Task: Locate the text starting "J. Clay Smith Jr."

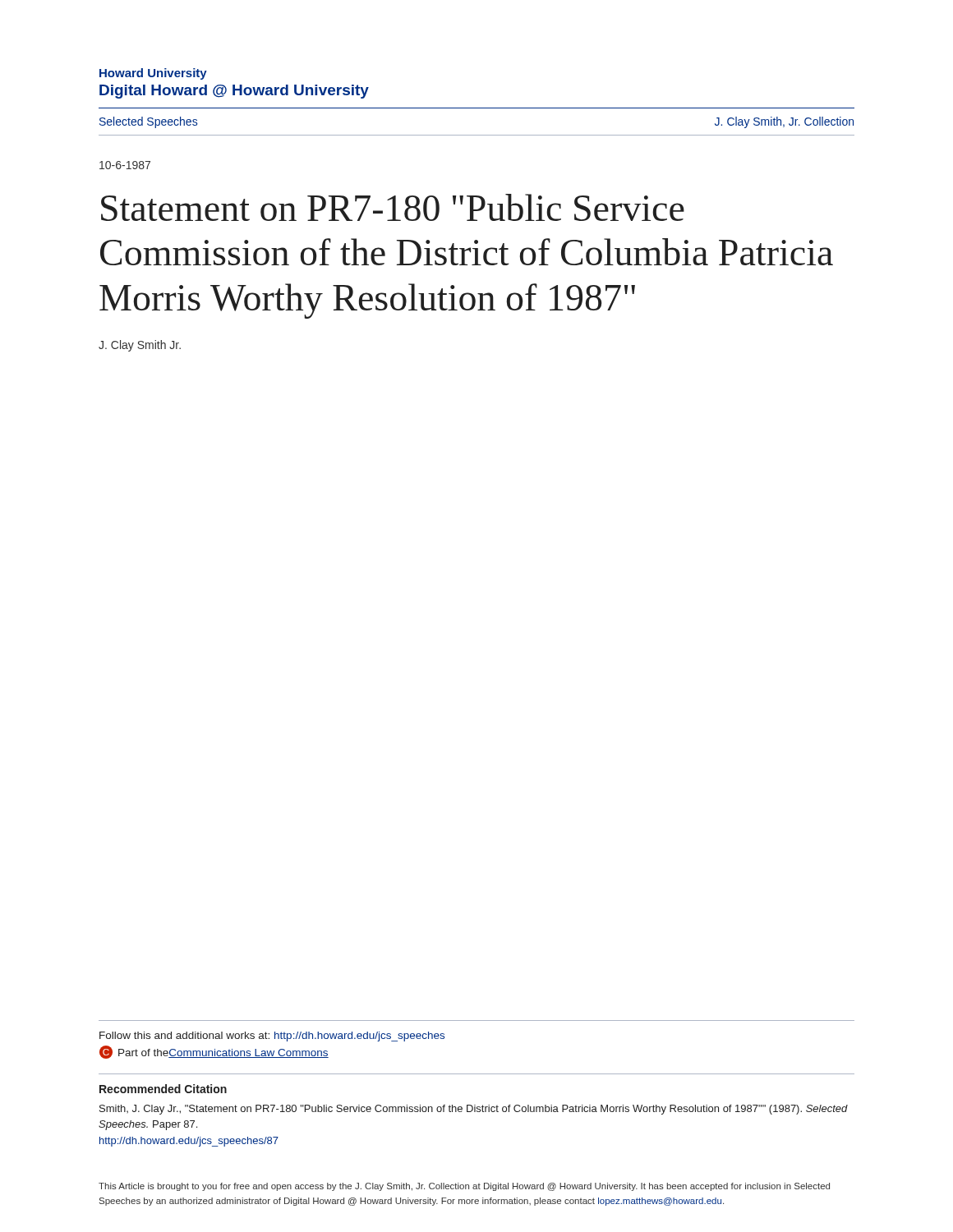Action: click(140, 345)
